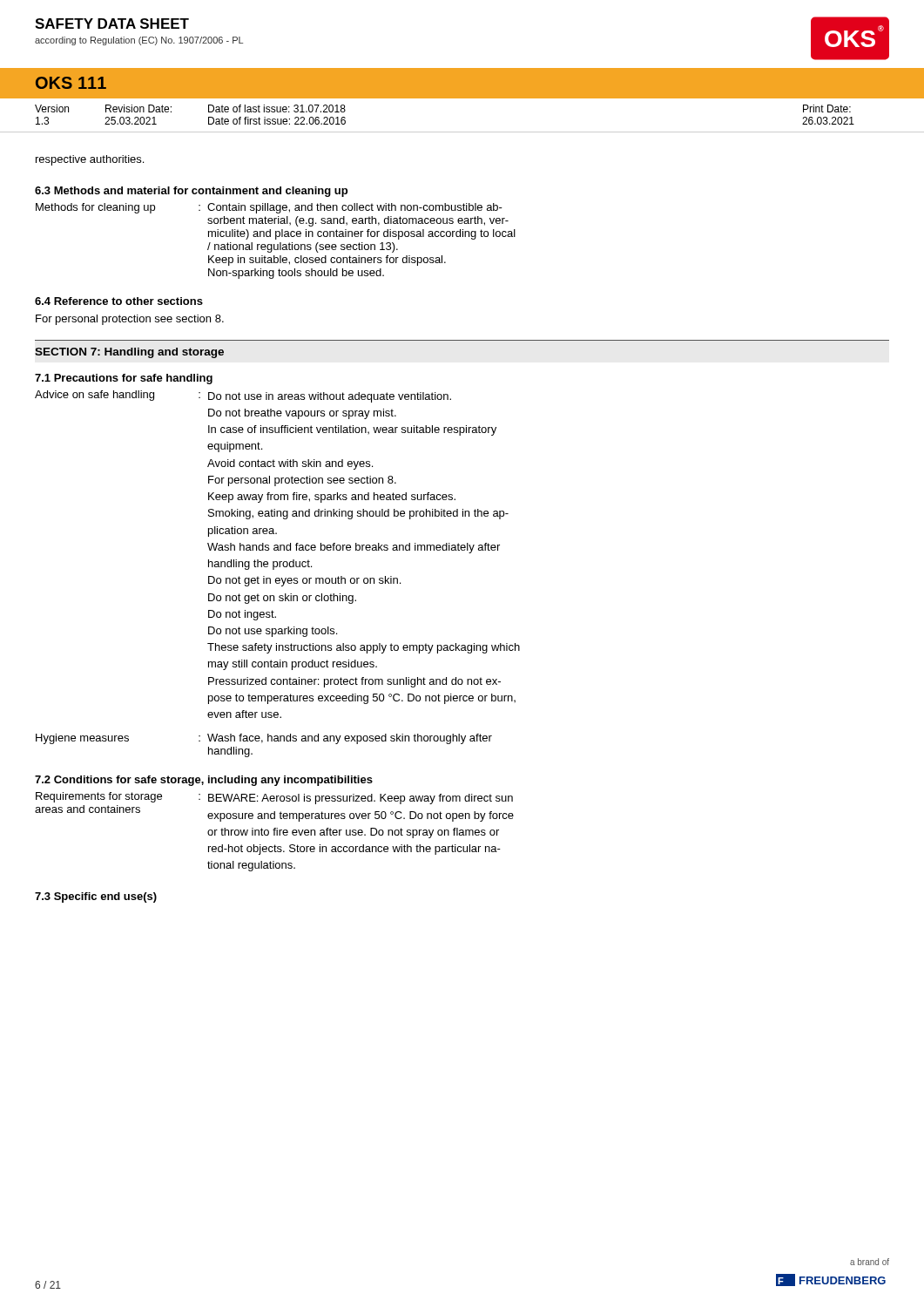Click on the element starting "7.3 Specific end use(s)"
This screenshot has width=924, height=1307.
pyautogui.click(x=96, y=896)
